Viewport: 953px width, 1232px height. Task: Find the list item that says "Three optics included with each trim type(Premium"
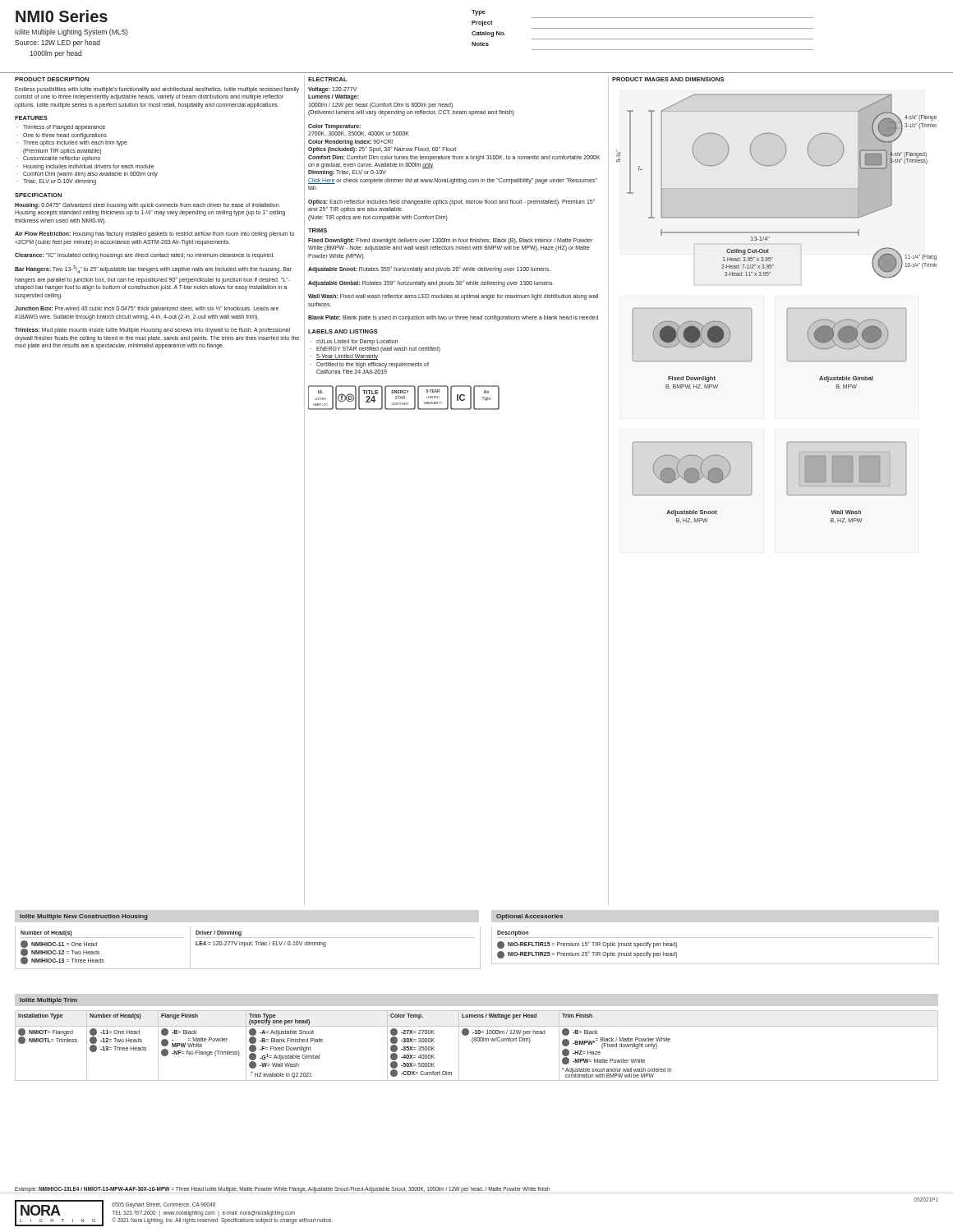point(75,147)
